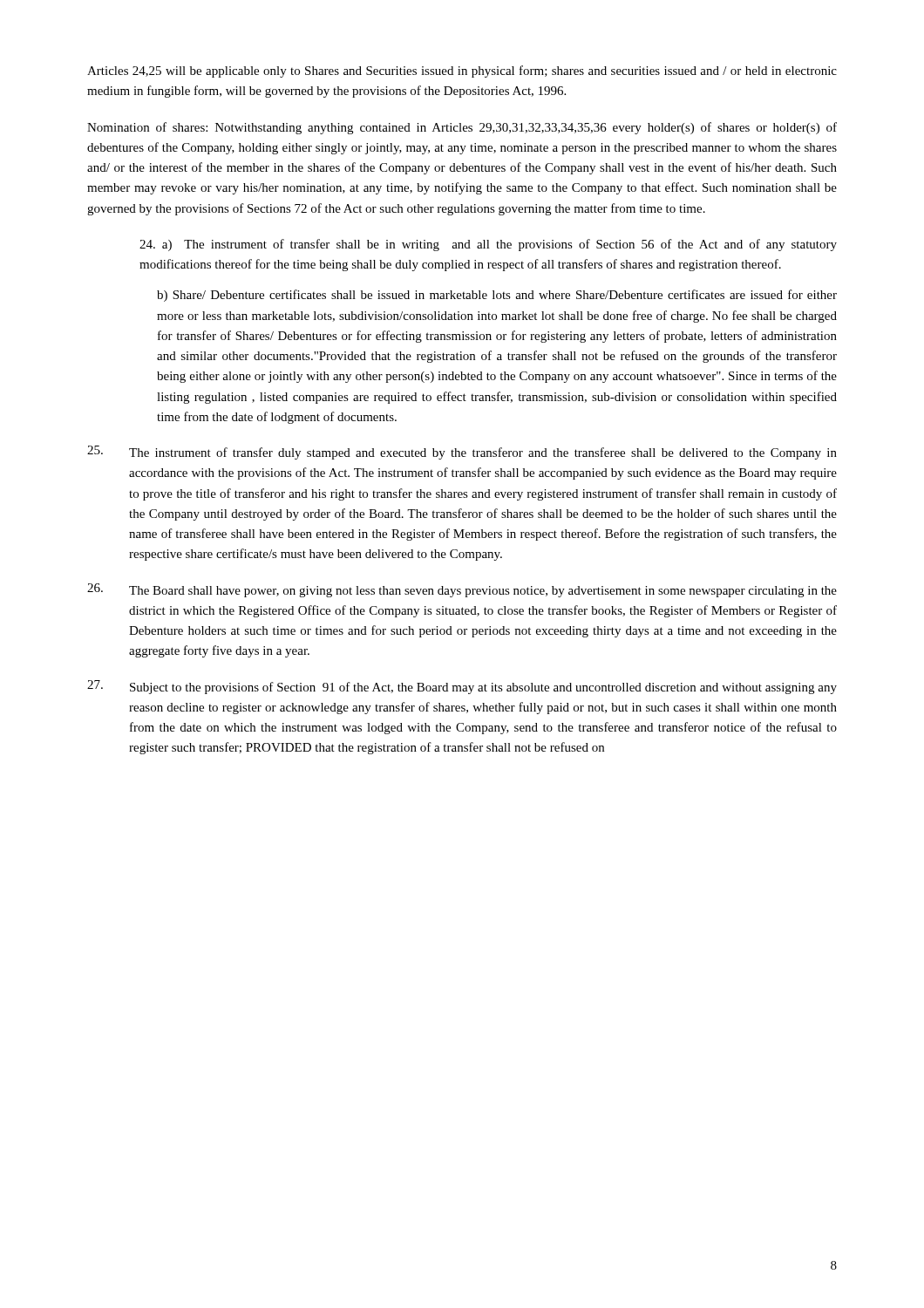Find the list item containing "25. The instrument of transfer"
This screenshot has height=1308, width=924.
coord(462,504)
